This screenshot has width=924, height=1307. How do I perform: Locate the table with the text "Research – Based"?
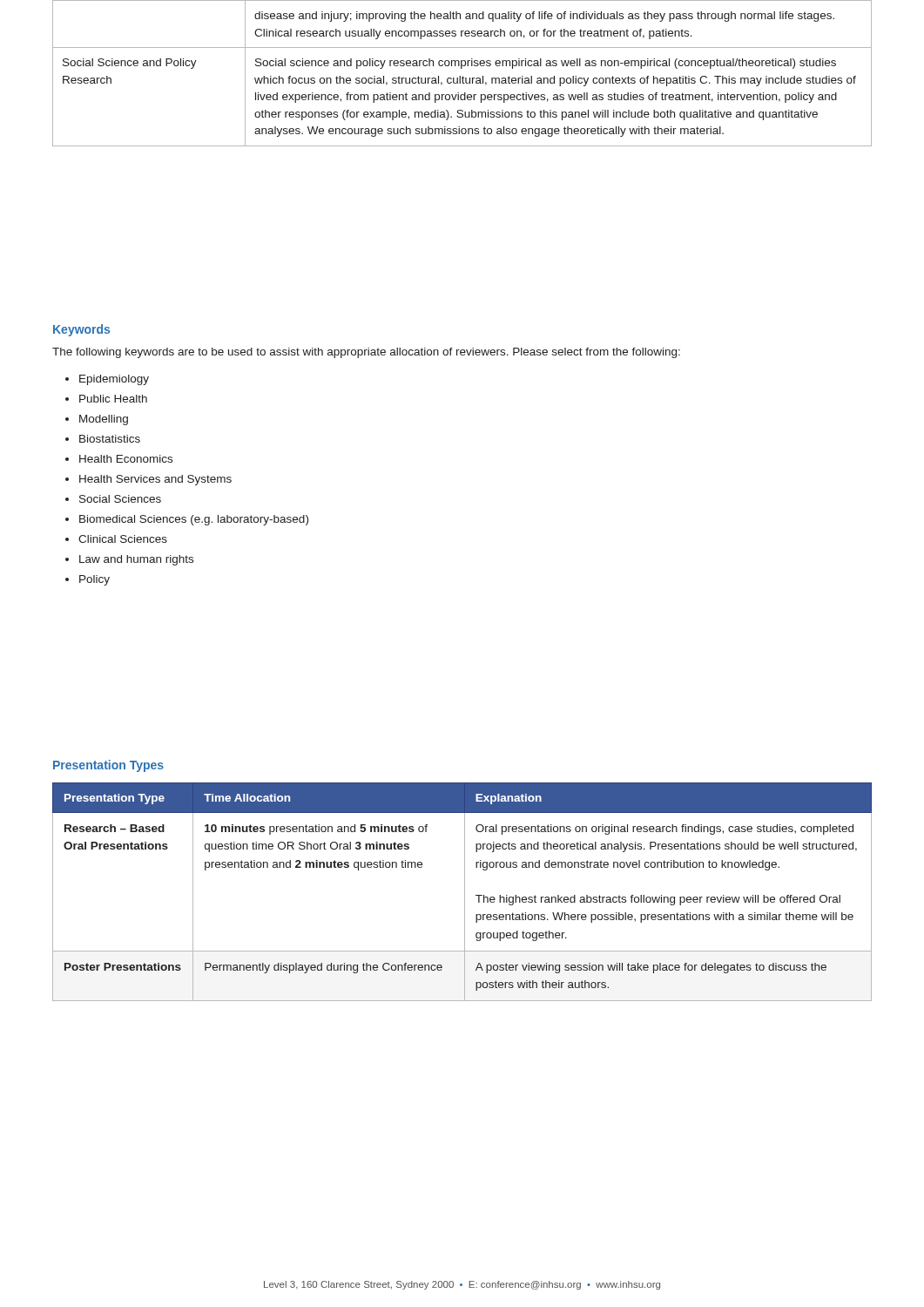pos(462,892)
